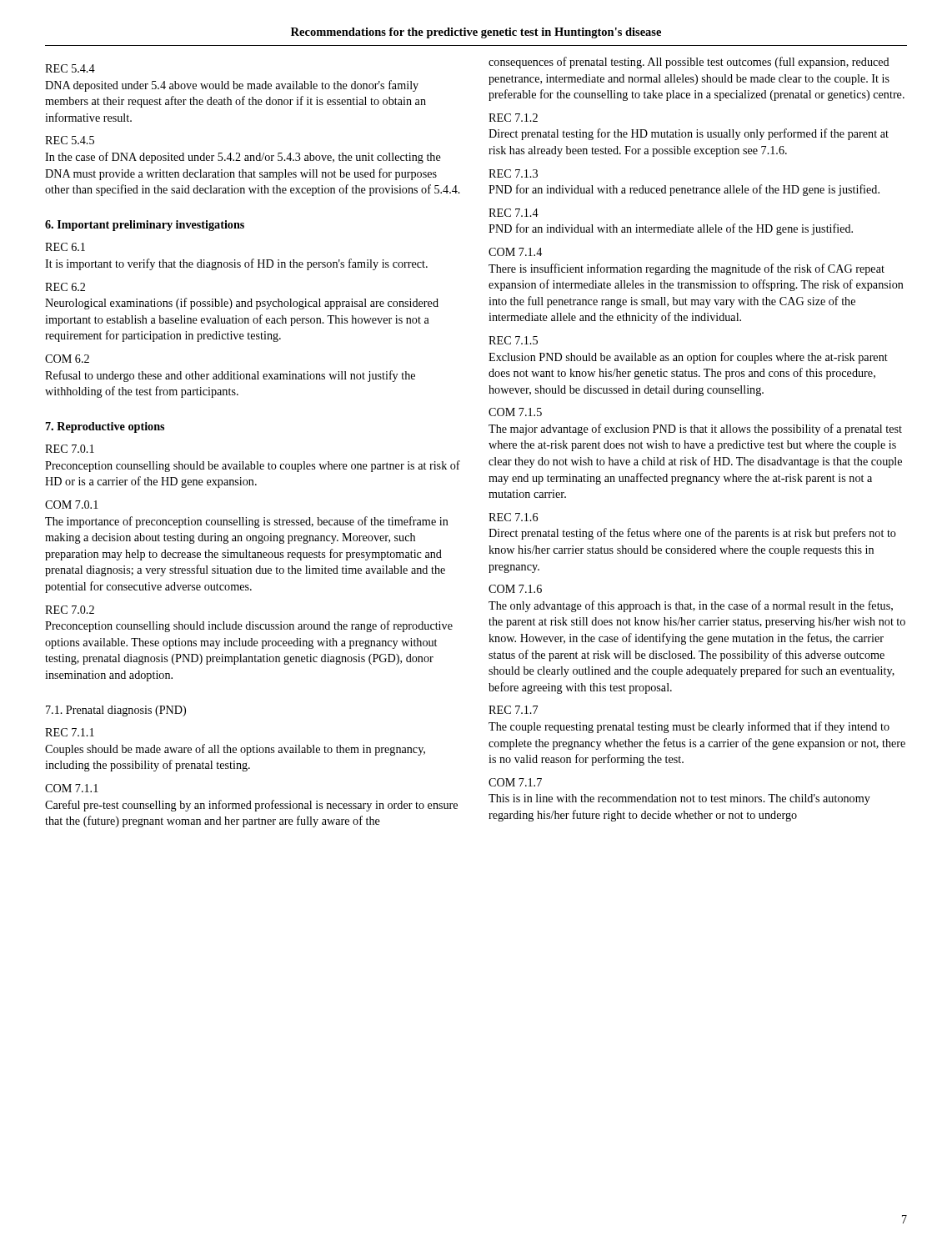
Task: Find the region starting "REC 7.1.6 Direct prenatal testing of the fetus"
Action: (698, 542)
